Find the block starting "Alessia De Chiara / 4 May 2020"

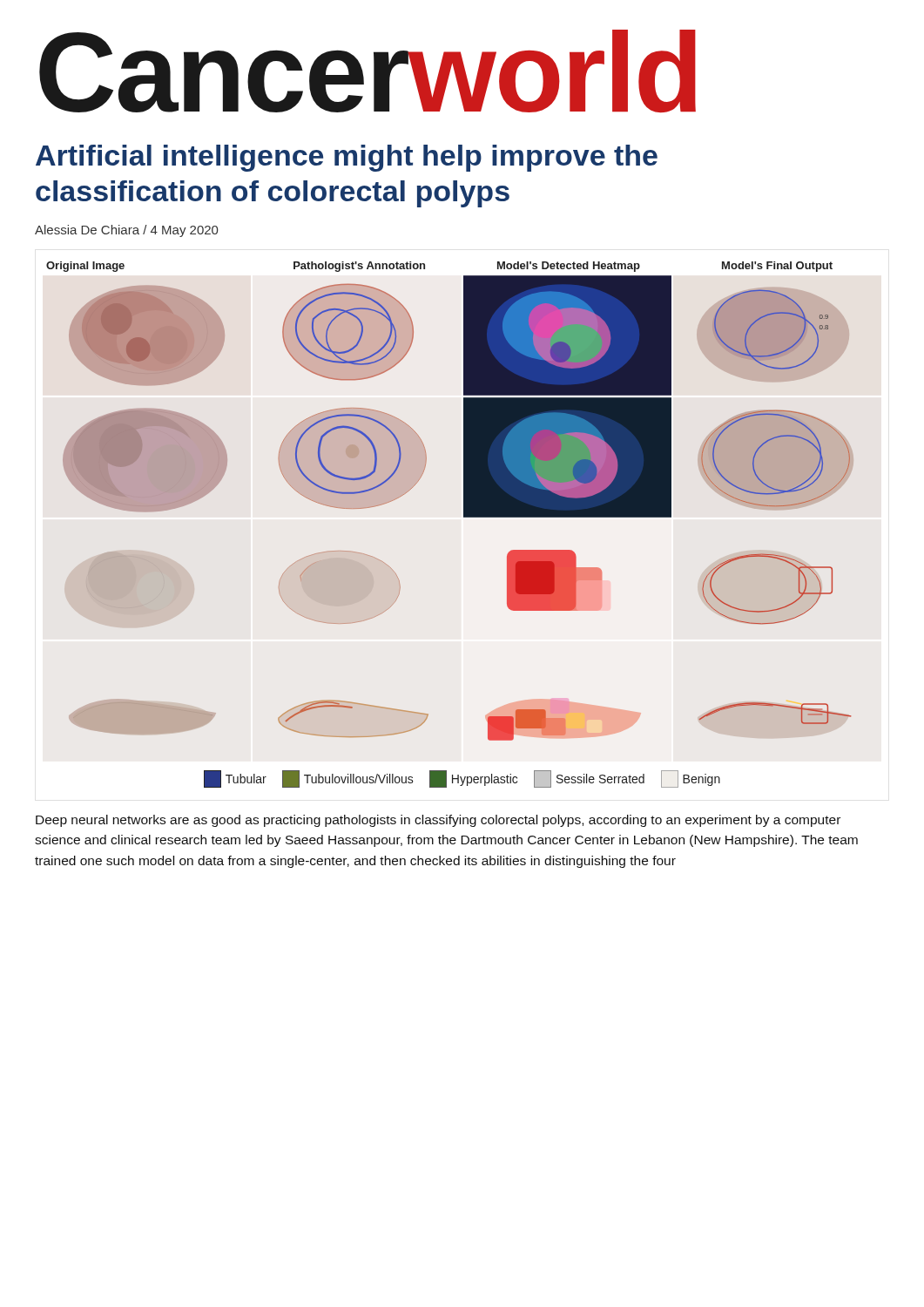(x=127, y=230)
